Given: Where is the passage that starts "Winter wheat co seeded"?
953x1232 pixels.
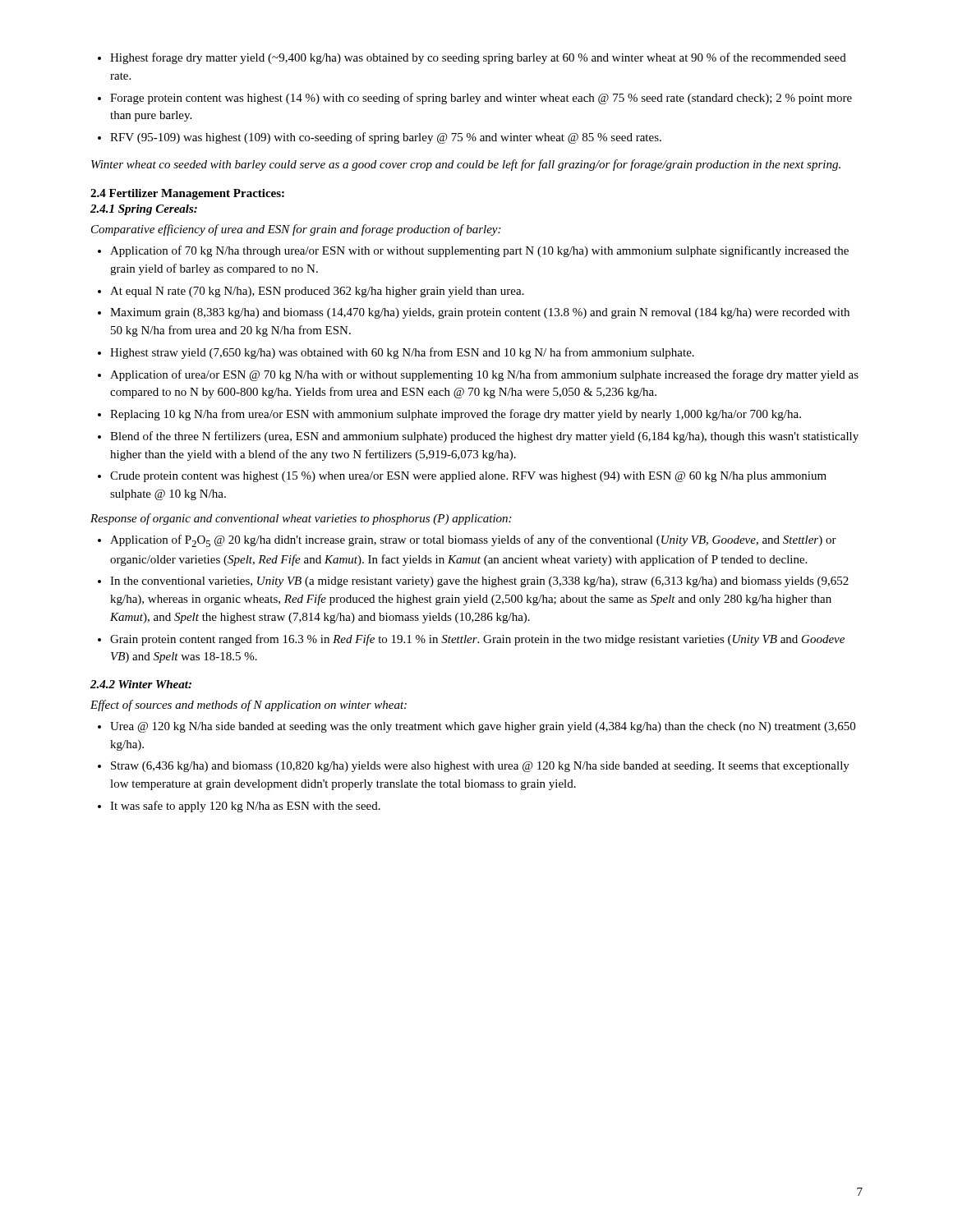Looking at the screenshot, I should (466, 164).
